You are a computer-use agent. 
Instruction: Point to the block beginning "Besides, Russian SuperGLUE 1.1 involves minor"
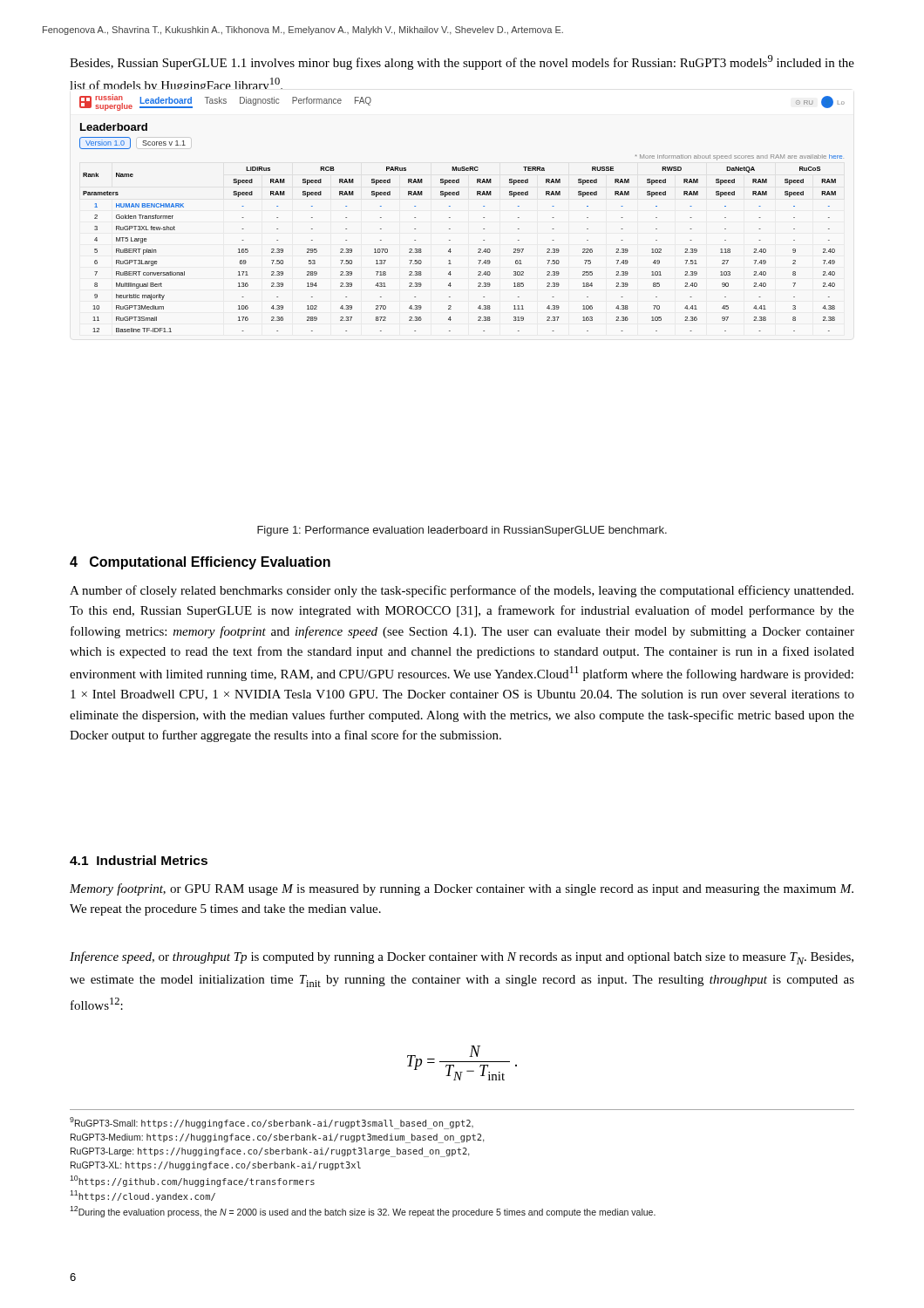(x=462, y=72)
